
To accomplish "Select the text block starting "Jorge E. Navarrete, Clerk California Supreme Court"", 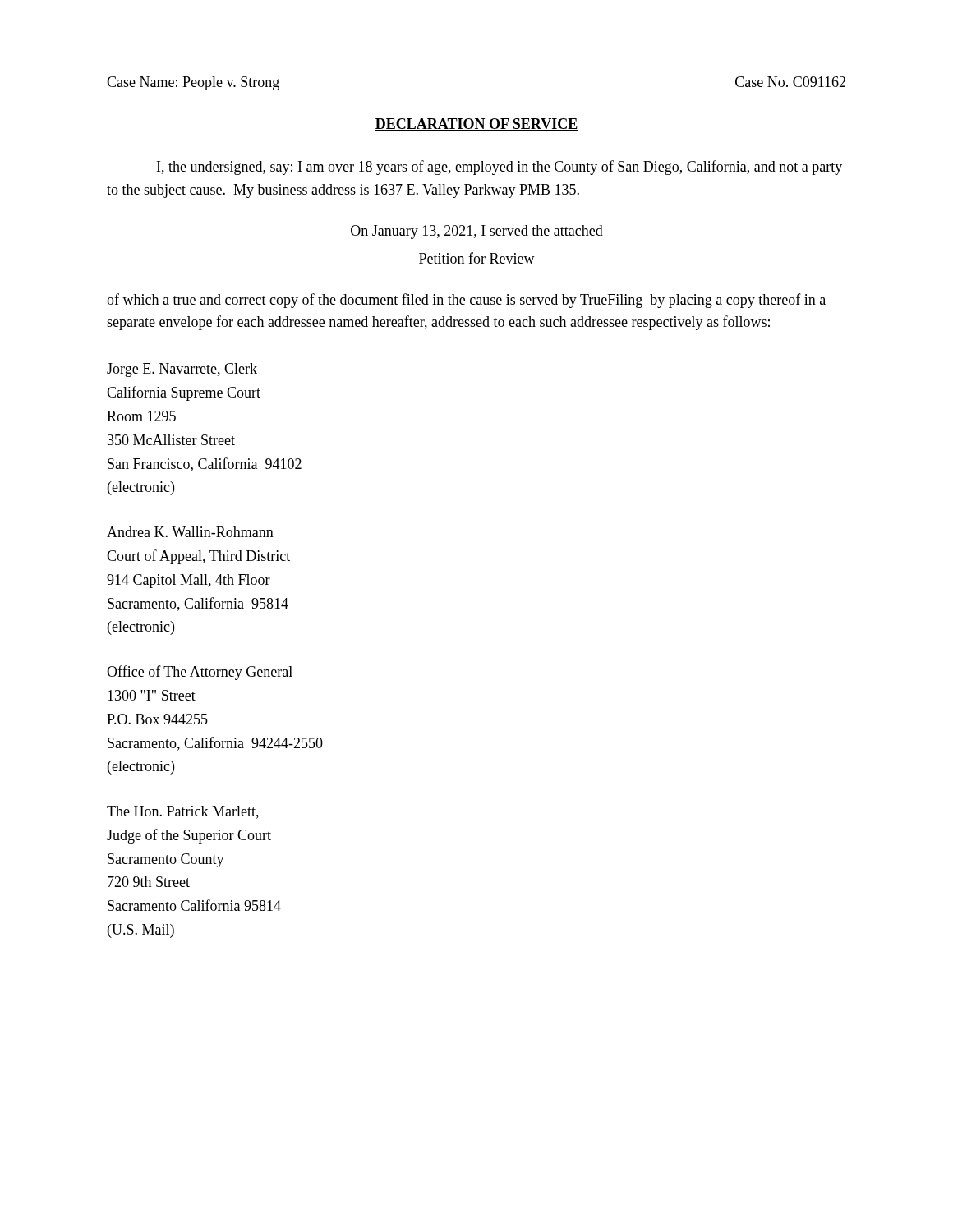I will pyautogui.click(x=204, y=428).
